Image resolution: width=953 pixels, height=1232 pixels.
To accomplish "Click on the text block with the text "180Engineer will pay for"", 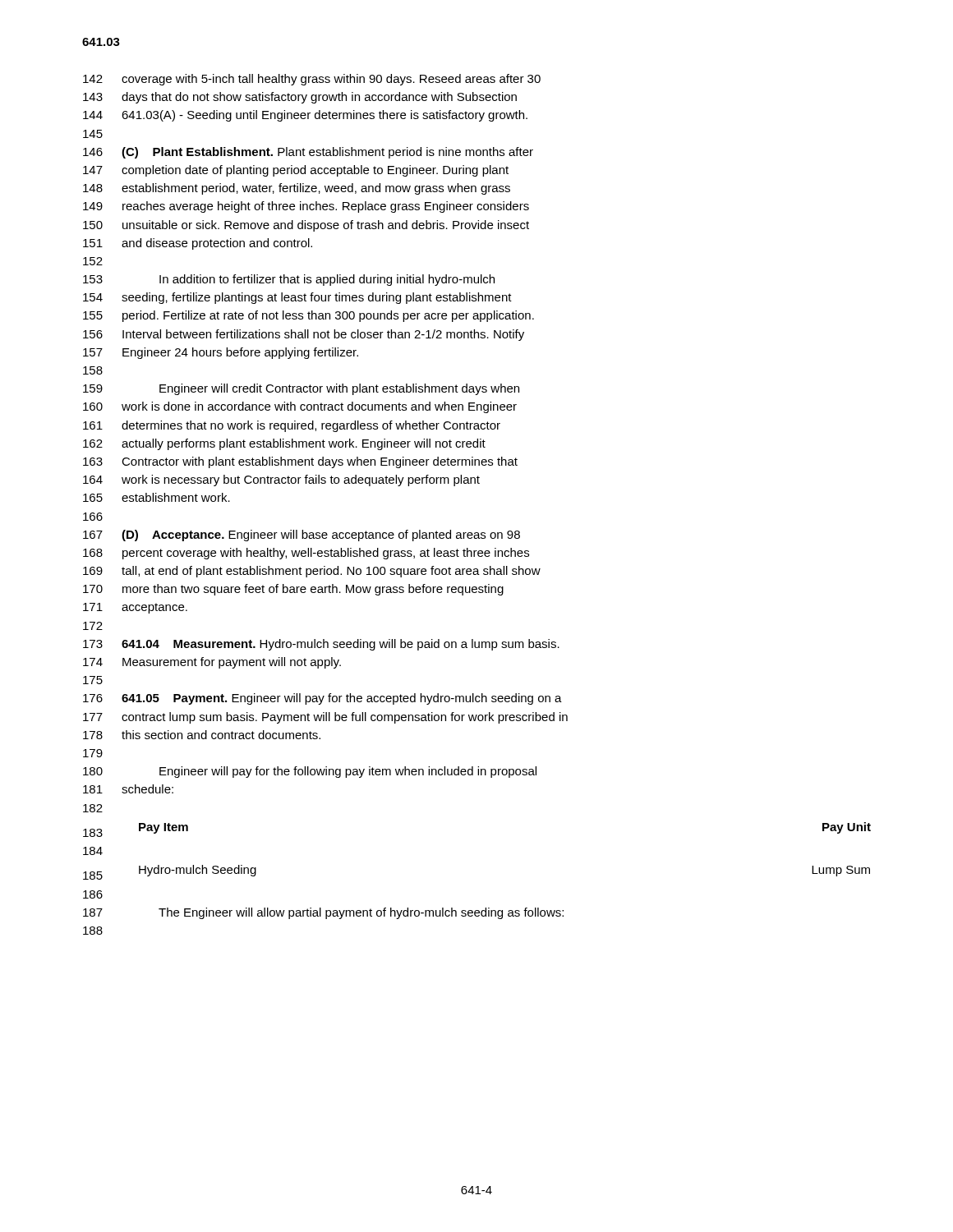I will click(476, 781).
